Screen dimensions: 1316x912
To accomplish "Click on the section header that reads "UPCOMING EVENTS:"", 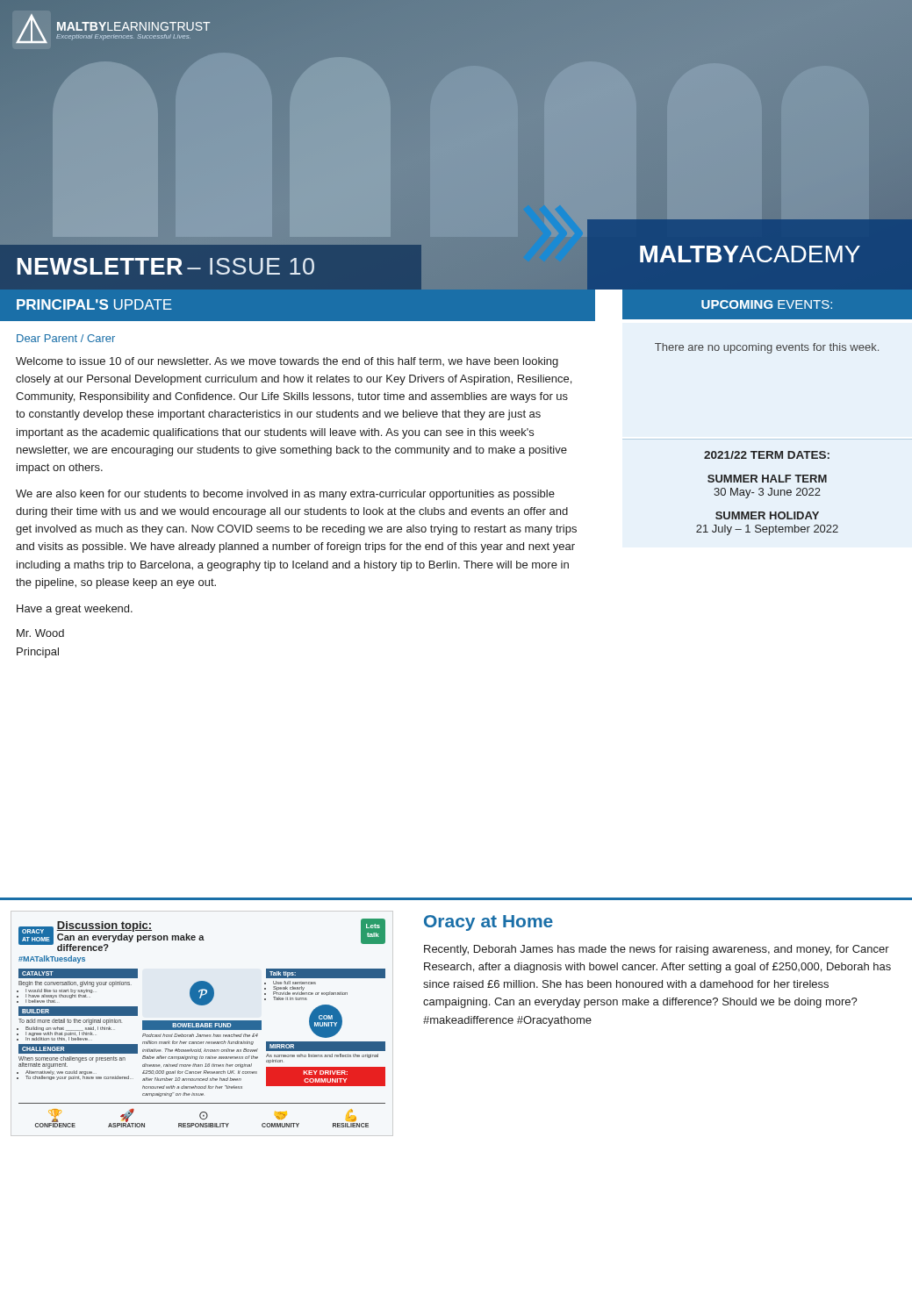I will pyautogui.click(x=767, y=304).
